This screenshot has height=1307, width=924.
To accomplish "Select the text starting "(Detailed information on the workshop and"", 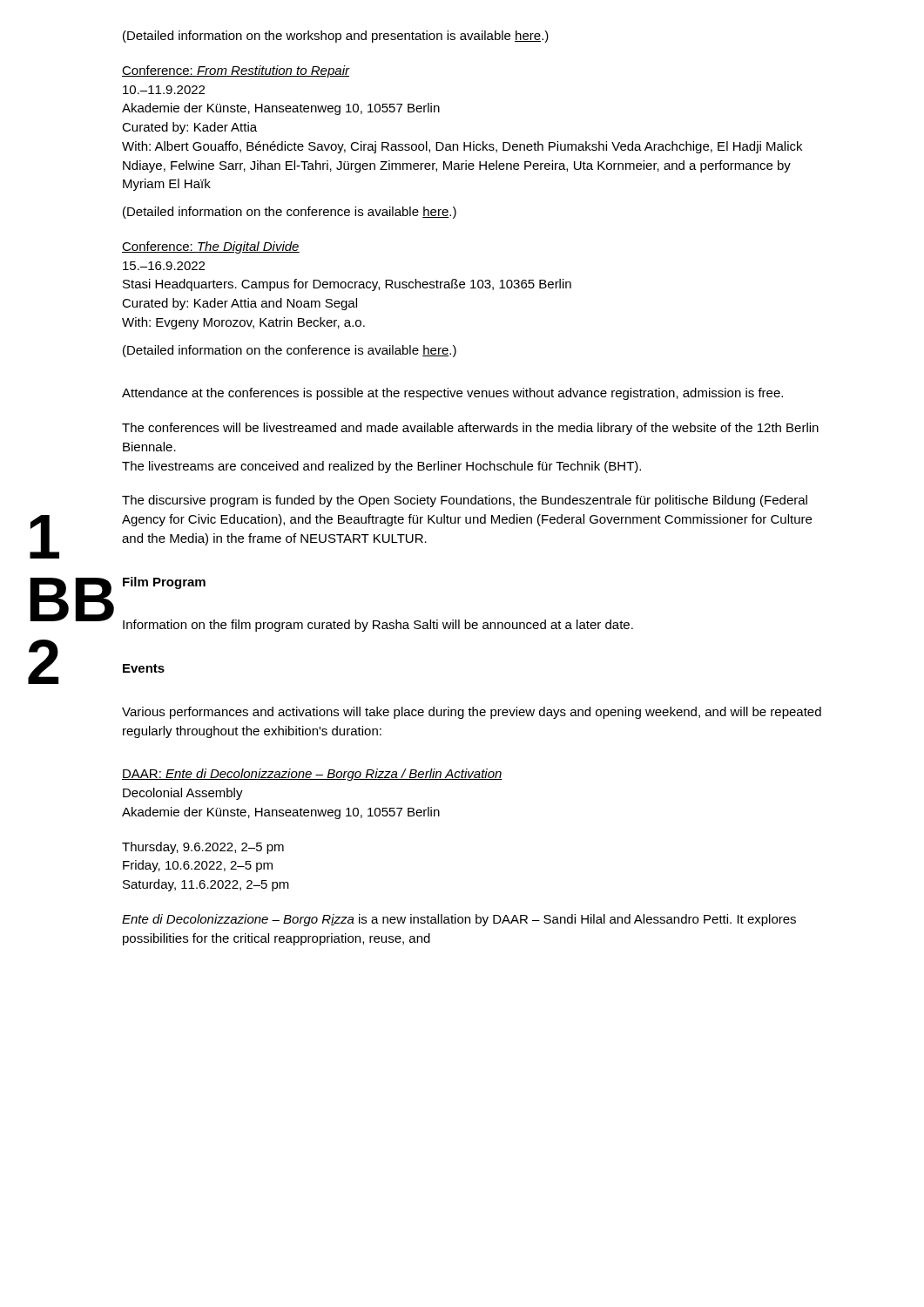I will coord(479,36).
